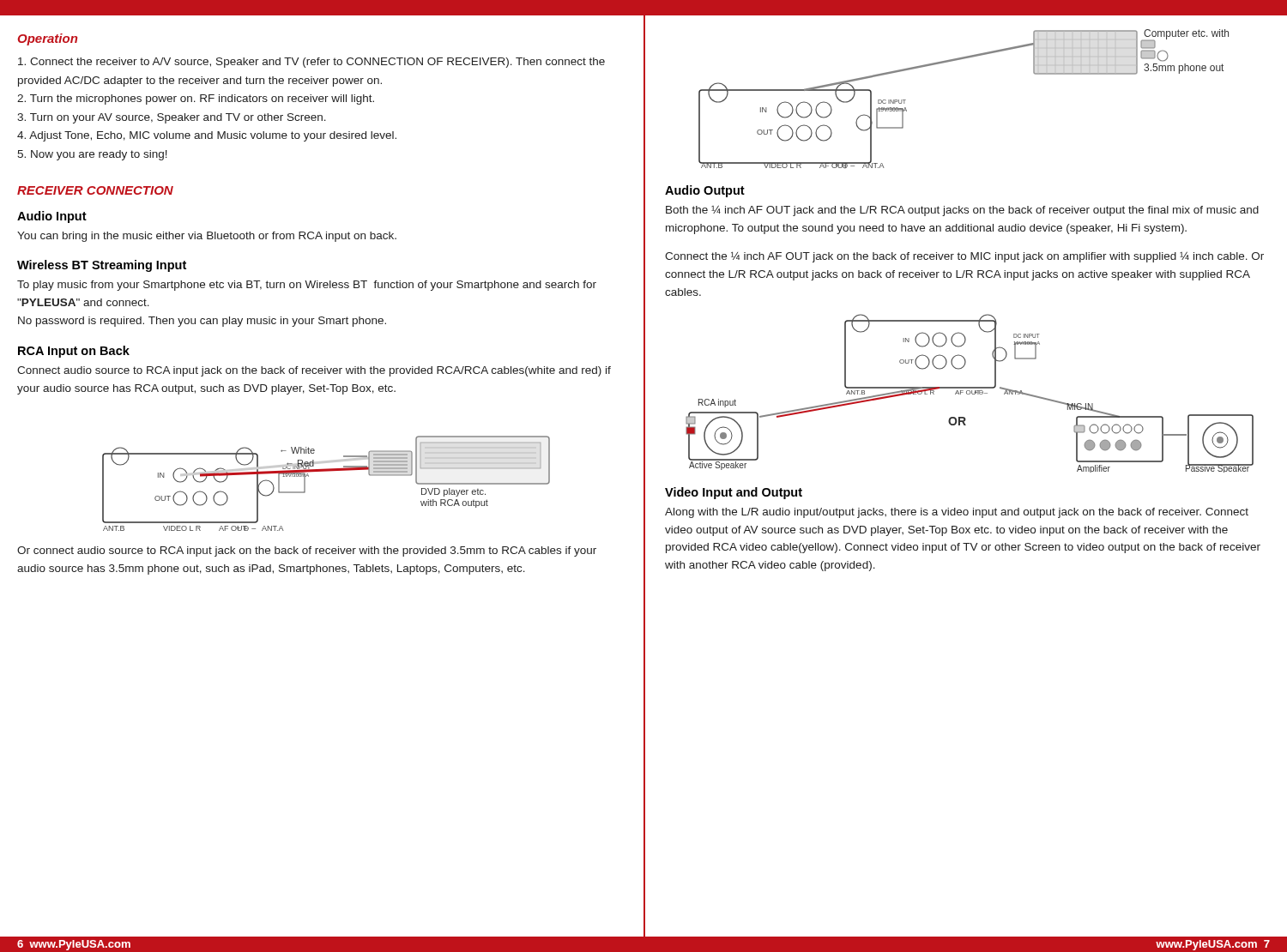Click the passage that begins "4. Adjust Tone,"
Image resolution: width=1287 pixels, height=952 pixels.
[207, 135]
